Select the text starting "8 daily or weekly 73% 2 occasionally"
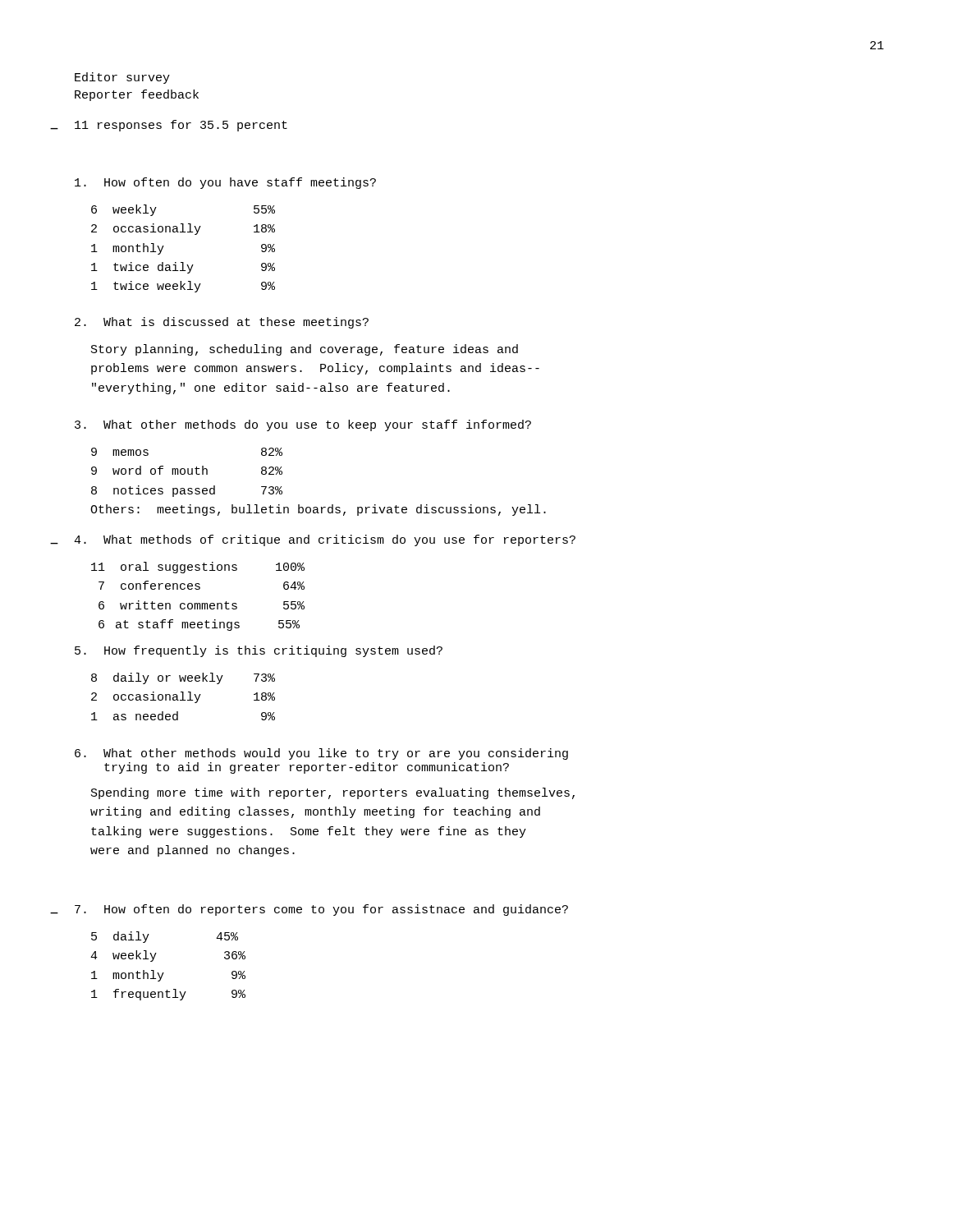The width and height of the screenshot is (958, 1232). [183, 698]
